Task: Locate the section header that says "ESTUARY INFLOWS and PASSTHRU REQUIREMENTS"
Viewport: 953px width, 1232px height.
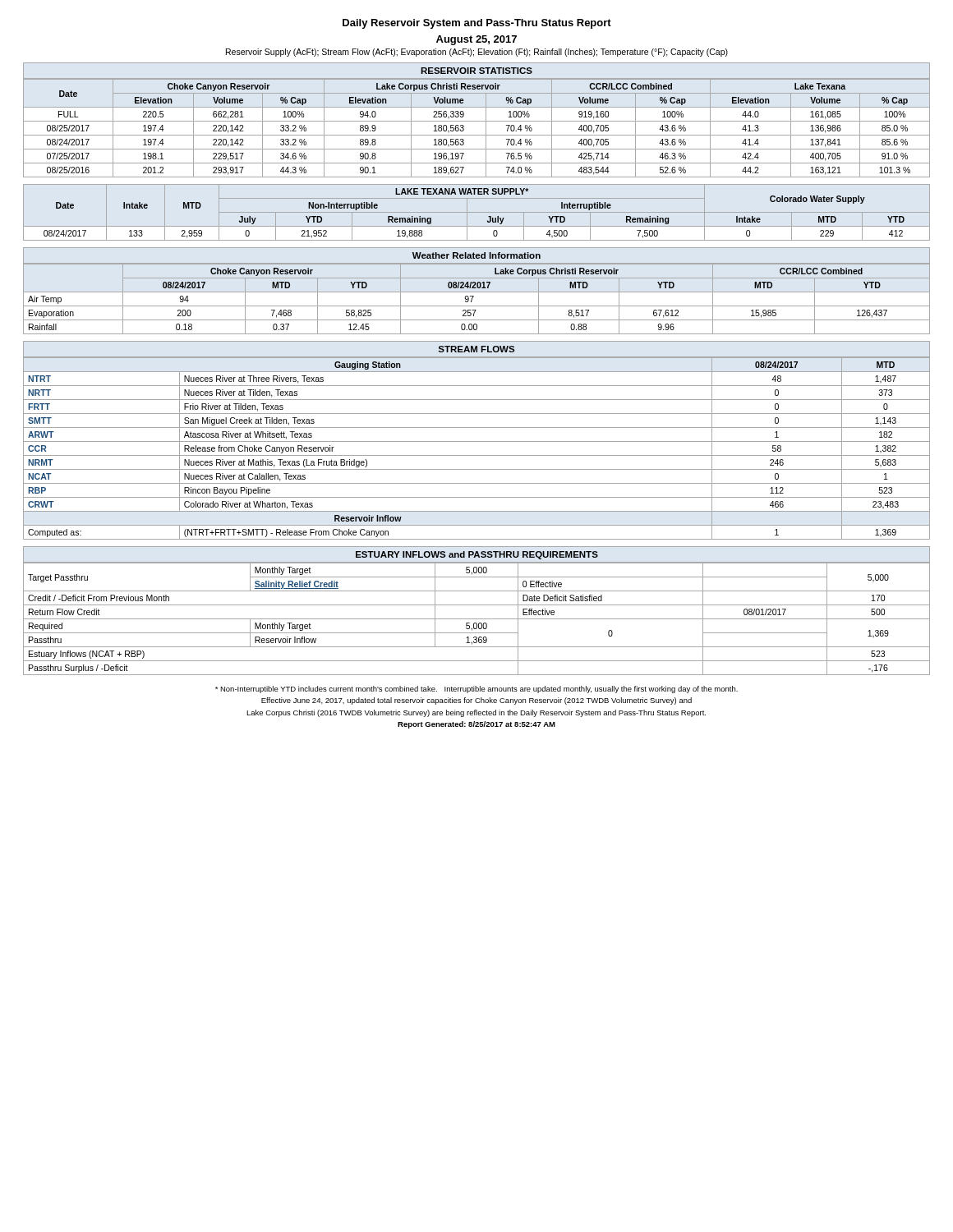Action: [x=476, y=554]
